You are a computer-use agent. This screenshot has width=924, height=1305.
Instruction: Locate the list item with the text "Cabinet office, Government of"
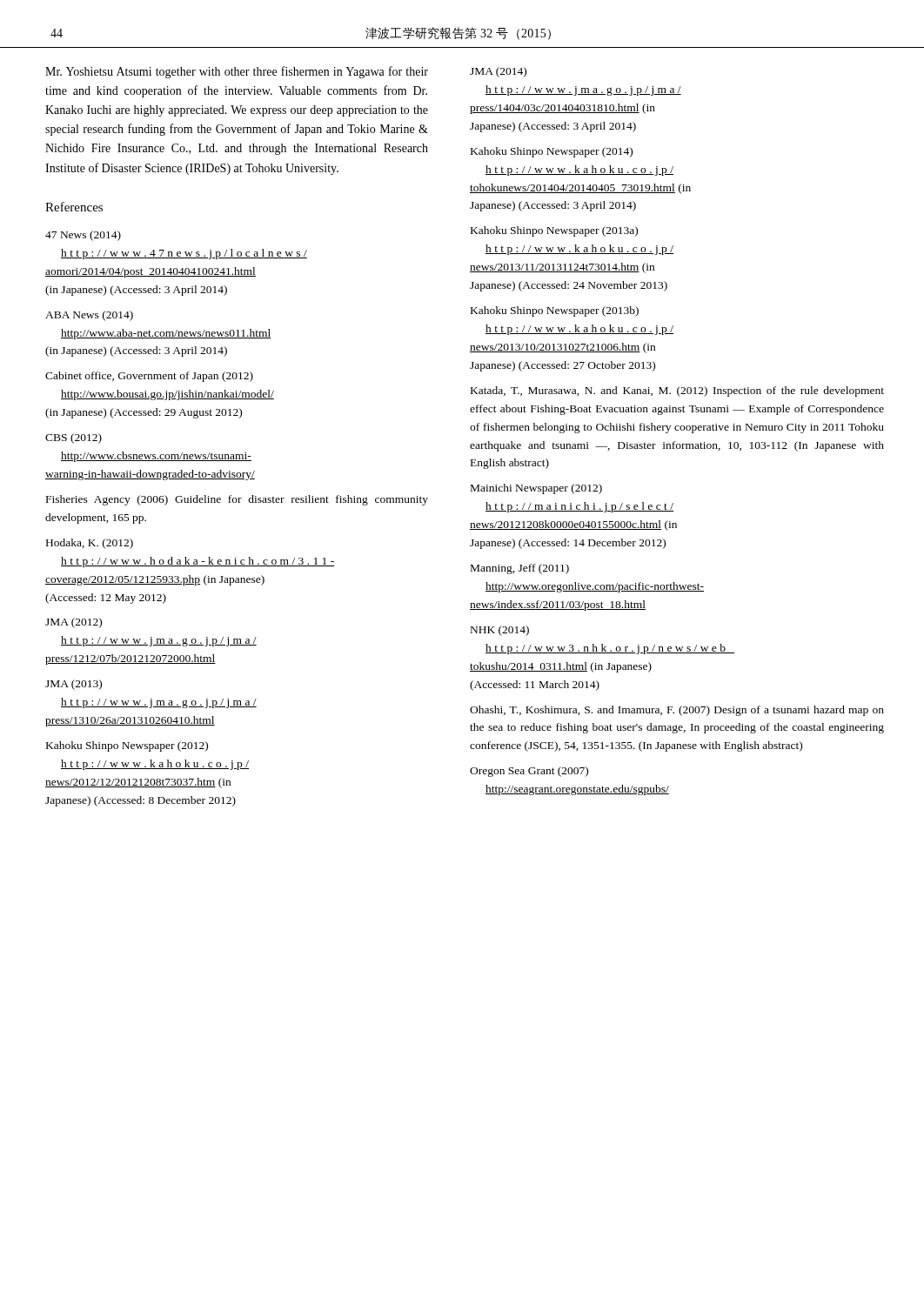[x=160, y=394]
